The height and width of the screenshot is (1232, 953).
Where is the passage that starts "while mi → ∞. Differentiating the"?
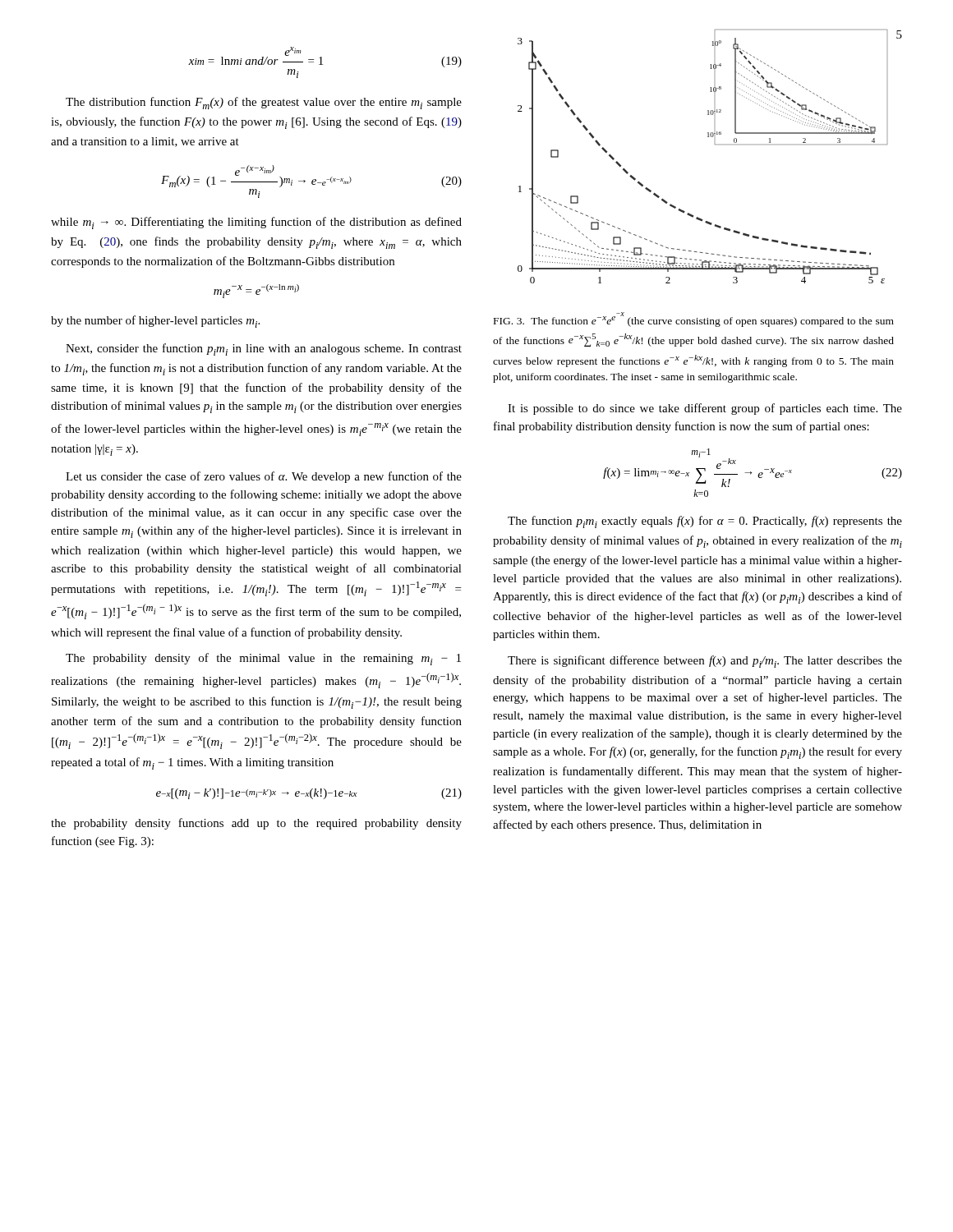[256, 242]
